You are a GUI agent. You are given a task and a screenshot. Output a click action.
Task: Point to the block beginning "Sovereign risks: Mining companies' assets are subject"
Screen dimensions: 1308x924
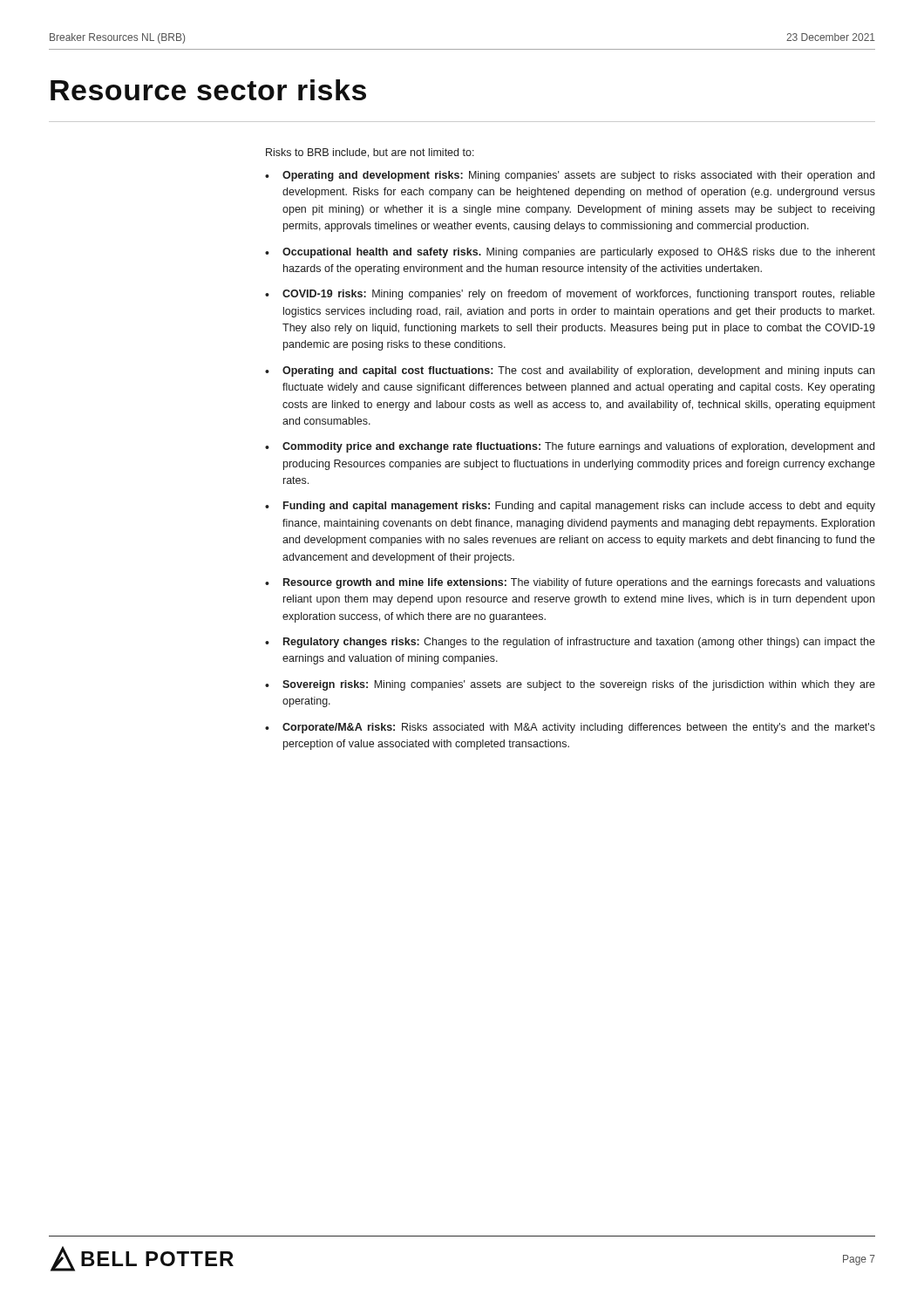(579, 693)
